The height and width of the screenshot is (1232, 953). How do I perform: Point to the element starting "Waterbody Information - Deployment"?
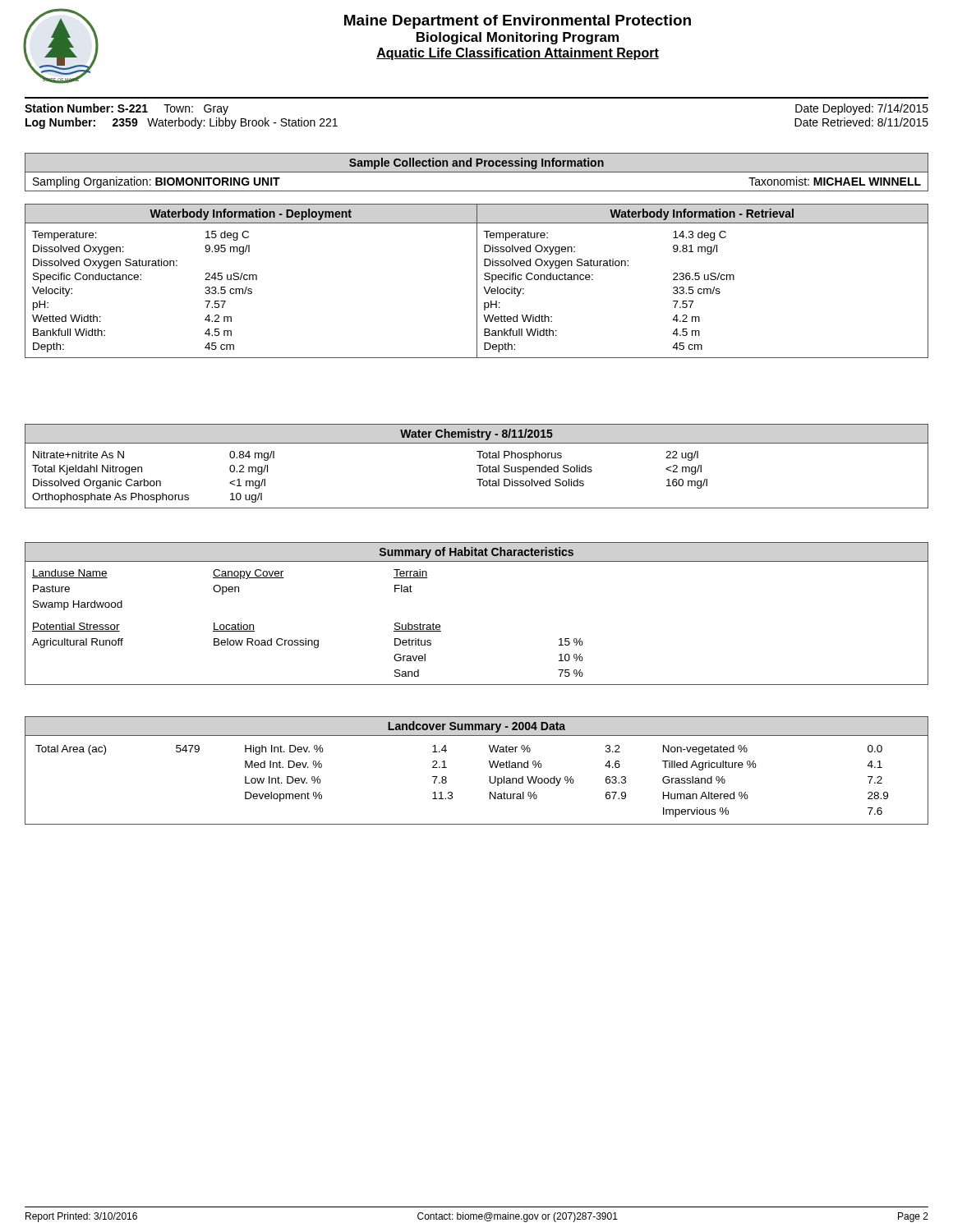(251, 214)
